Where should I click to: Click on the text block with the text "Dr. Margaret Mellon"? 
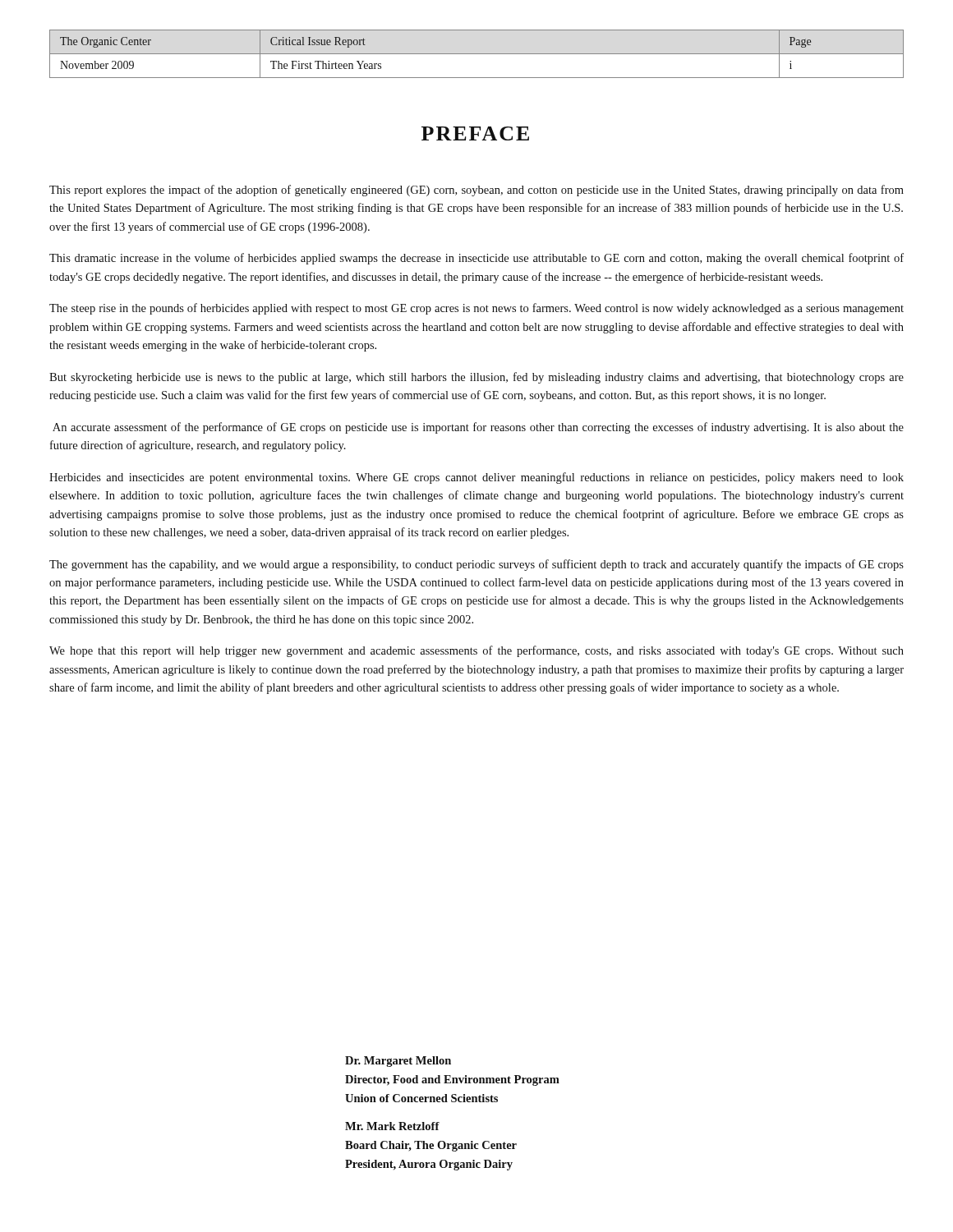[398, 1062]
